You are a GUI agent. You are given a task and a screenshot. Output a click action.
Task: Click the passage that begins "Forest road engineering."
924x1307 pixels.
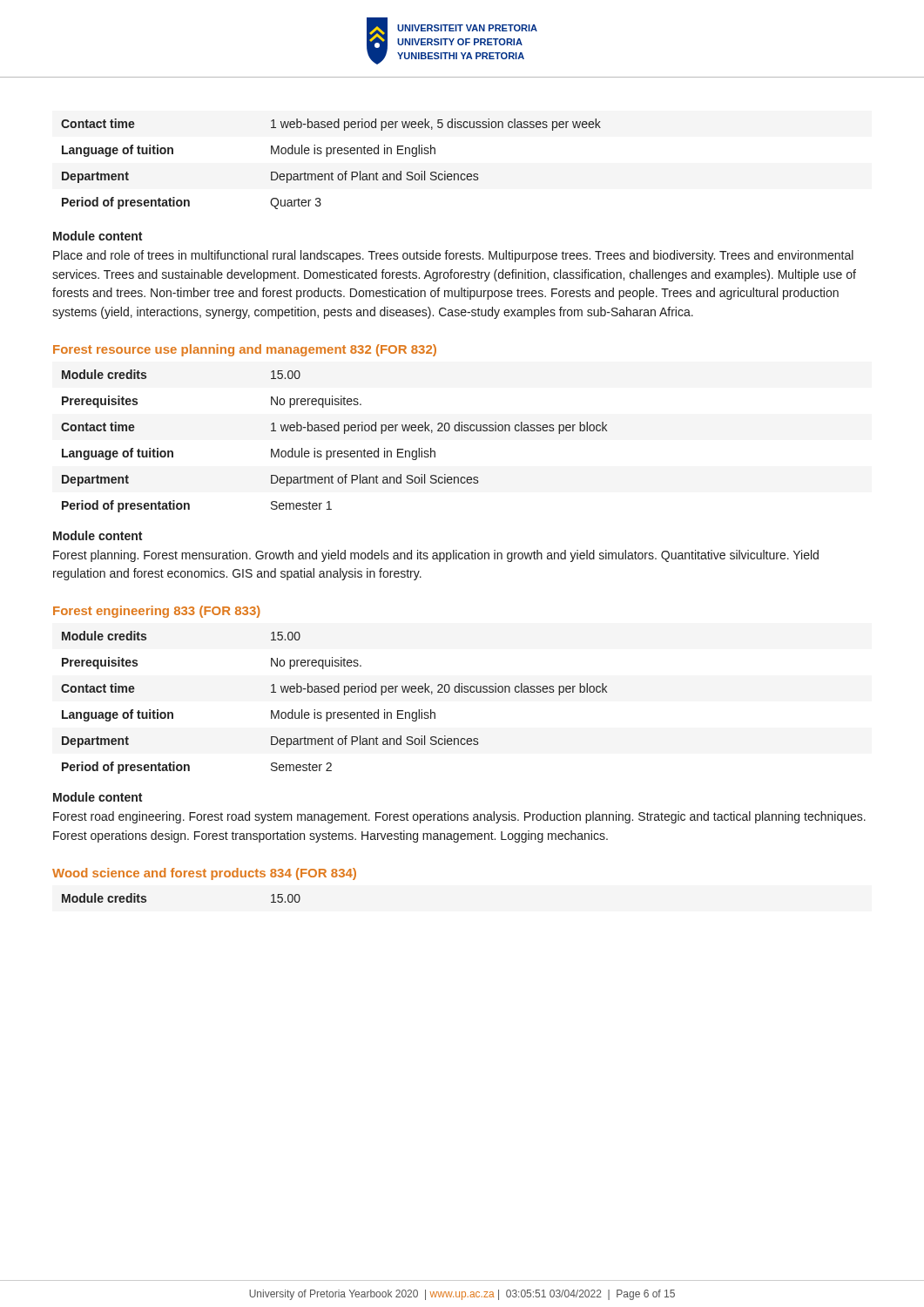point(459,826)
